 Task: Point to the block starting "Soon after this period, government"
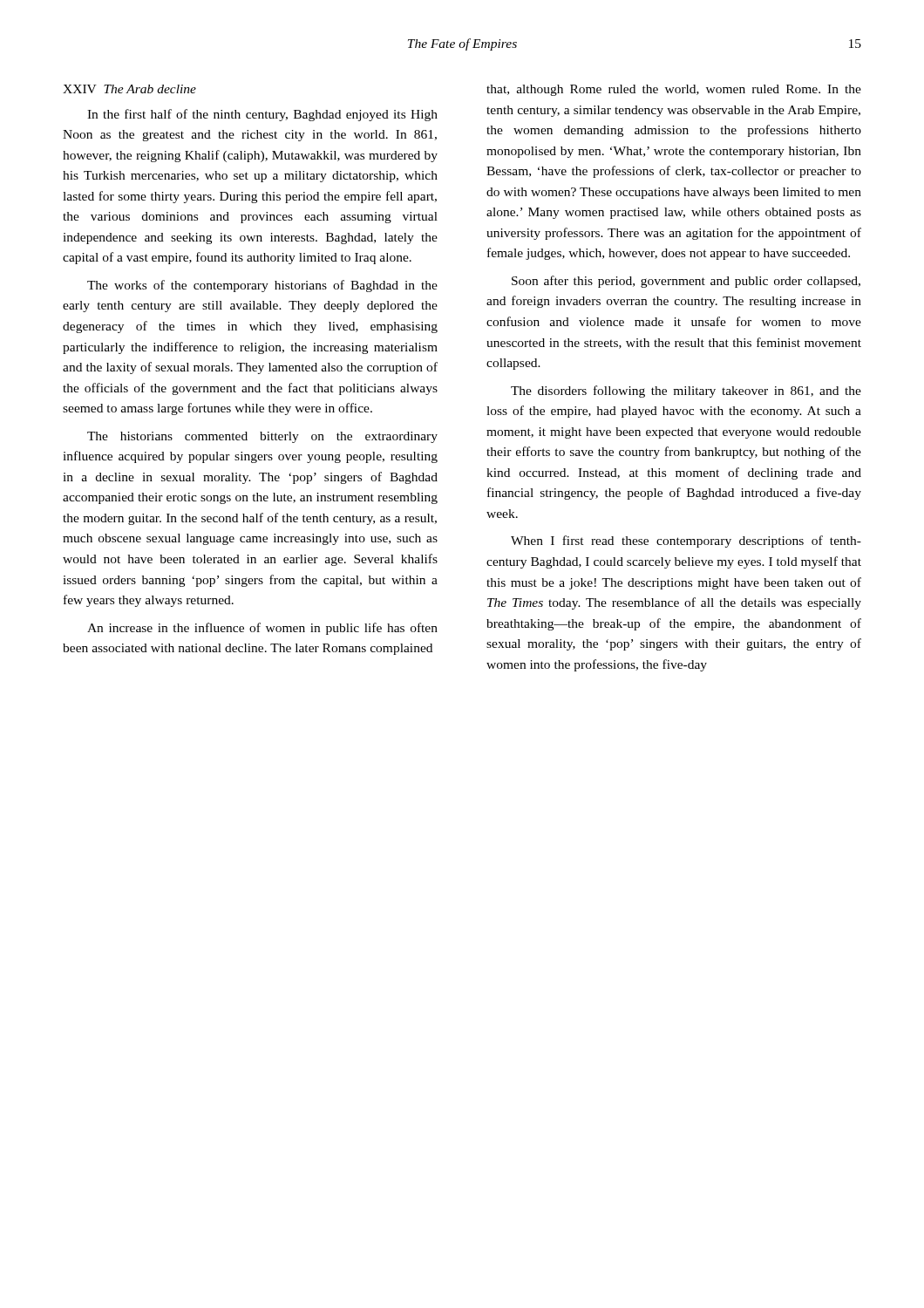pyautogui.click(x=674, y=322)
